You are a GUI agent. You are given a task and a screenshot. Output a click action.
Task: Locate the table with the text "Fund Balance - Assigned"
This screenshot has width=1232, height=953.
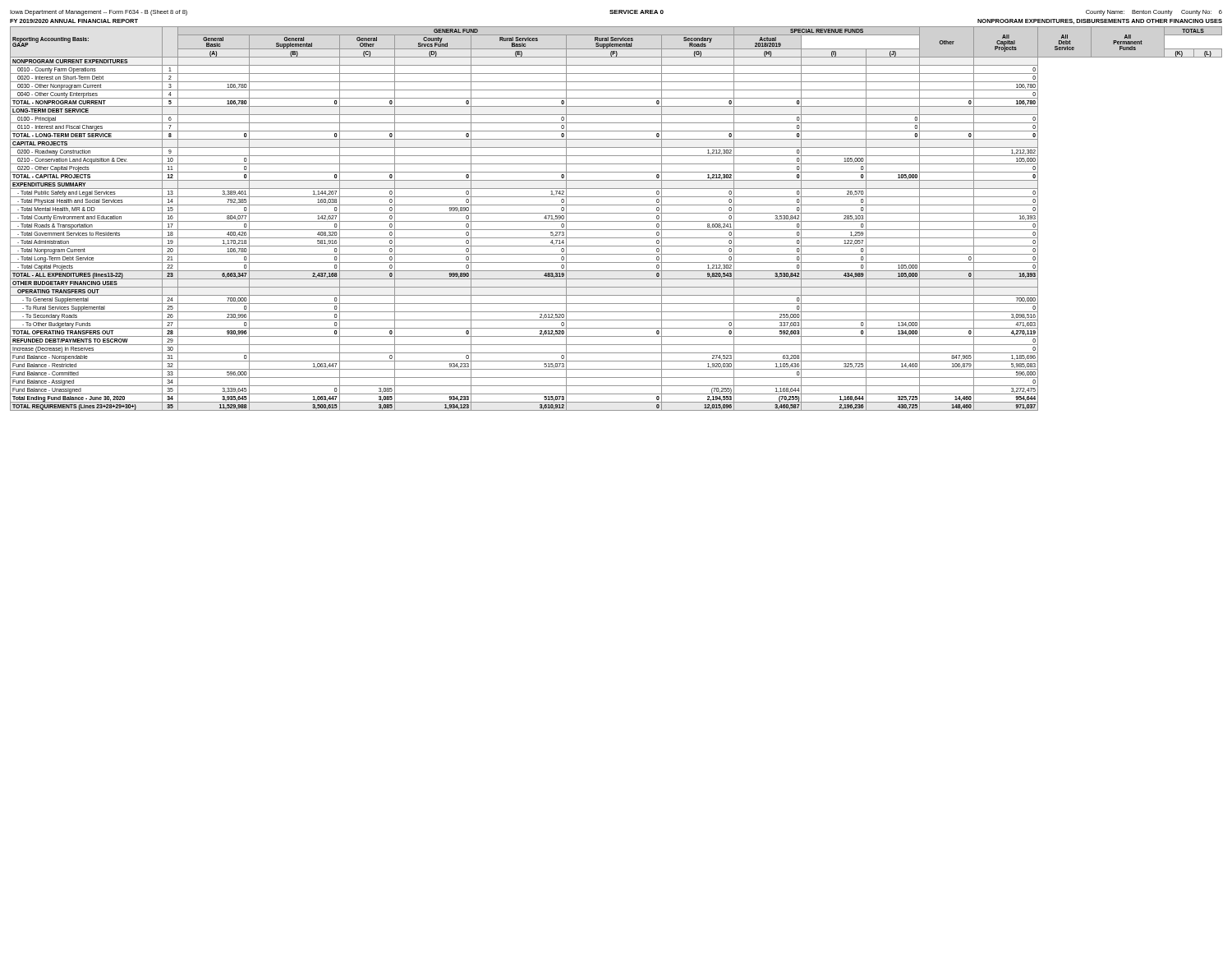coord(616,219)
